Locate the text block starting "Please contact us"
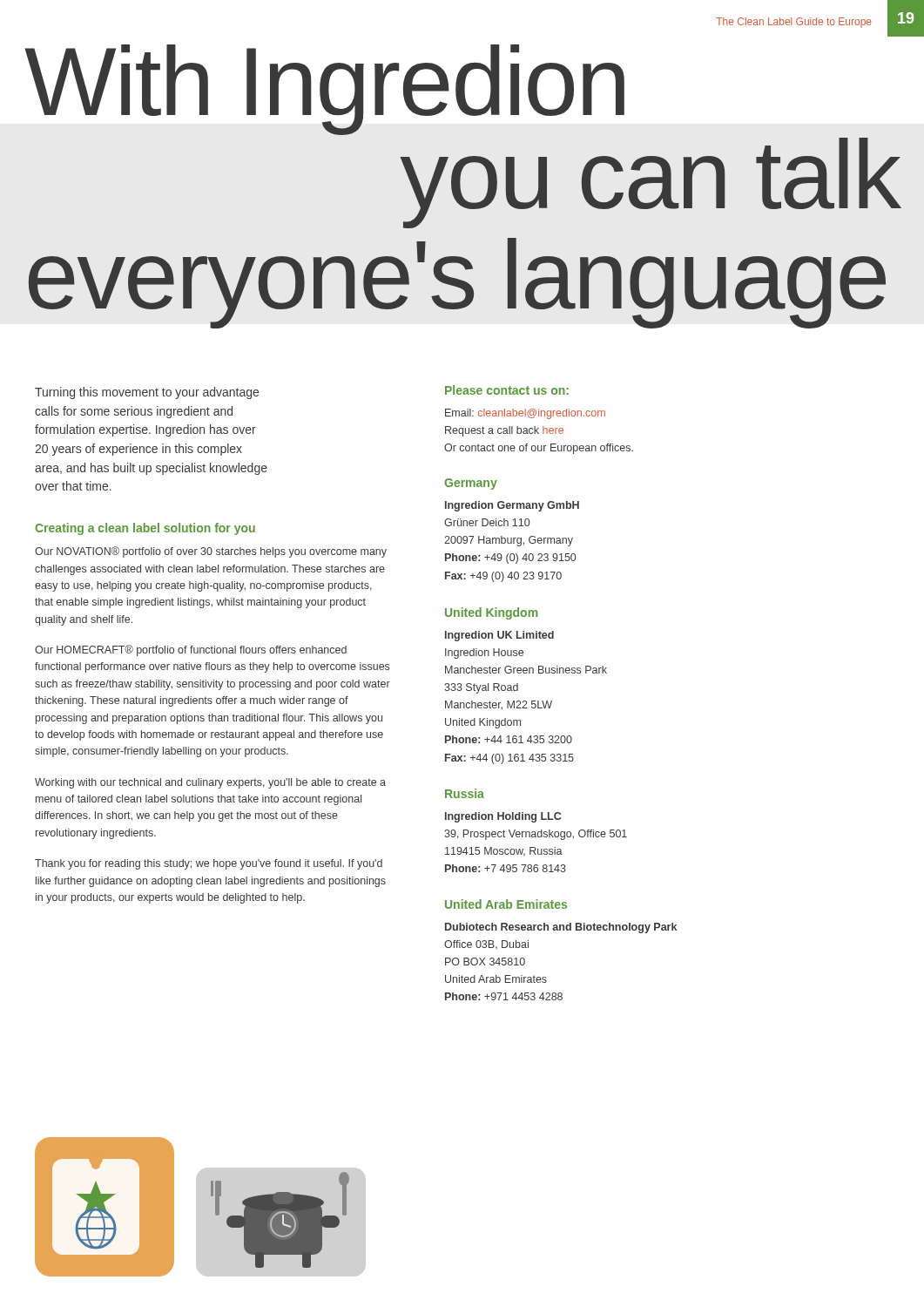This screenshot has width=924, height=1307. (507, 390)
